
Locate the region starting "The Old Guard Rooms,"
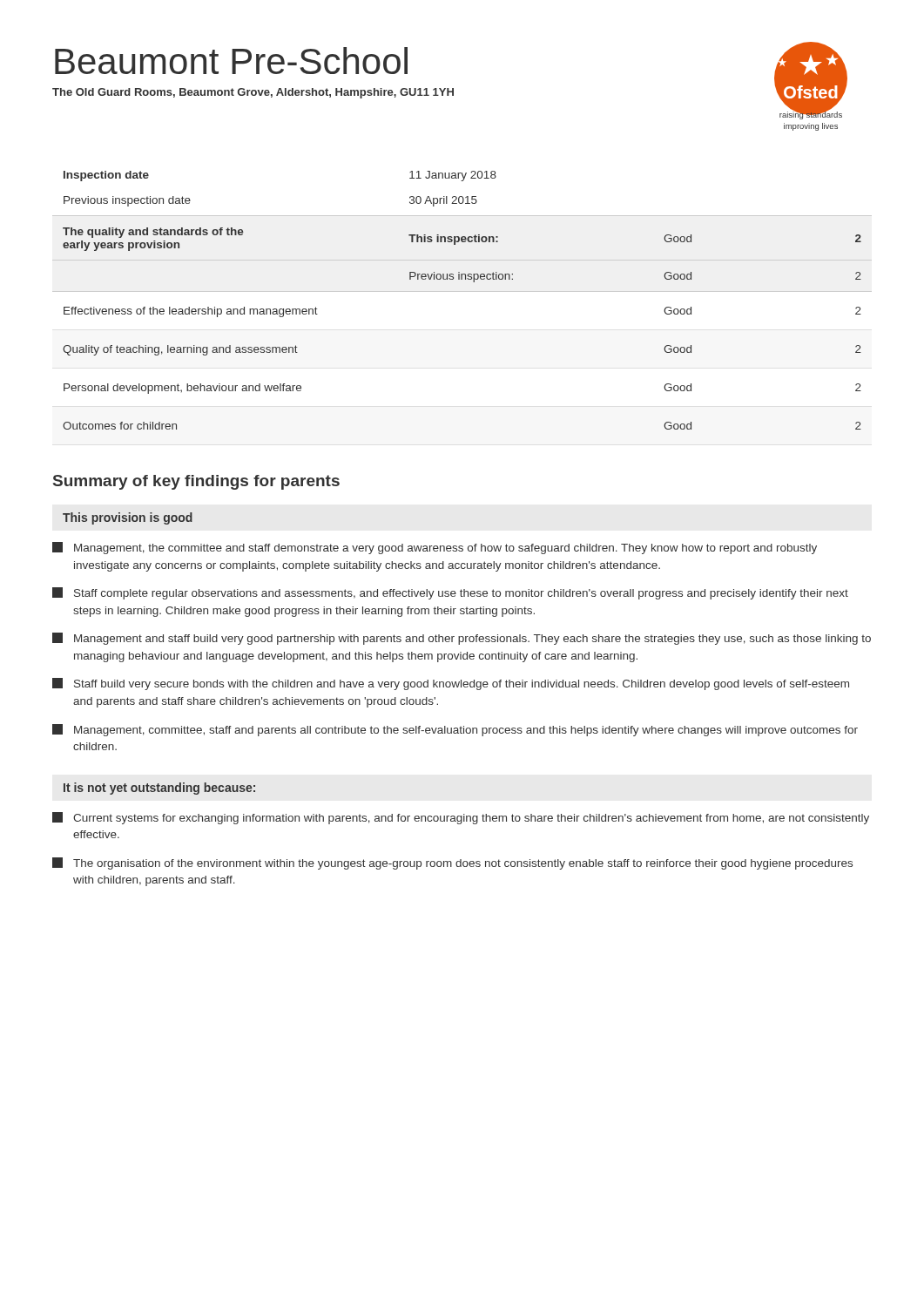point(392,92)
